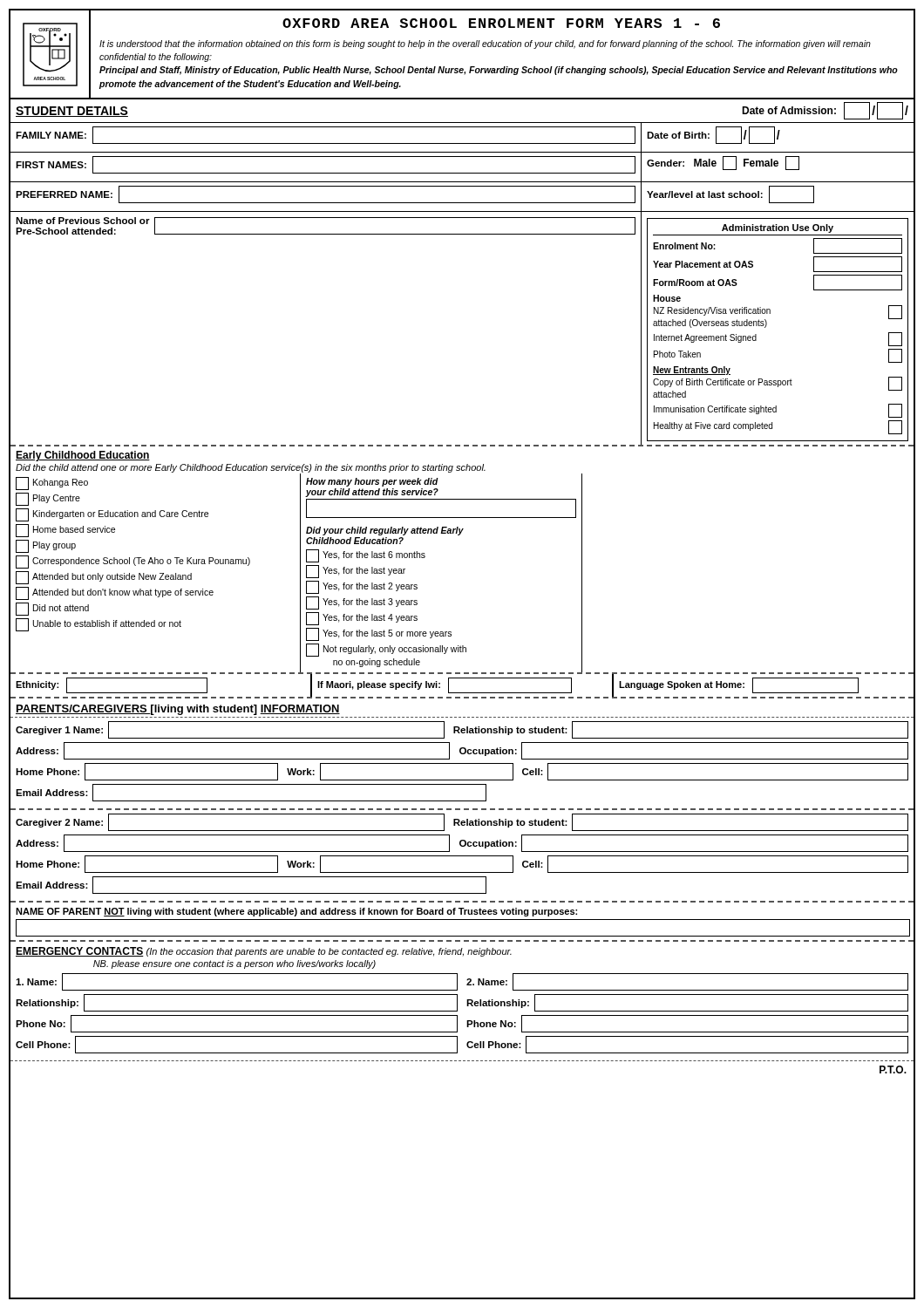Locate the title that opens with "OXFORD AREA SCHOOL ENROLMENT FORM YEARS 1"
Viewport: 924px width, 1308px height.
(502, 24)
